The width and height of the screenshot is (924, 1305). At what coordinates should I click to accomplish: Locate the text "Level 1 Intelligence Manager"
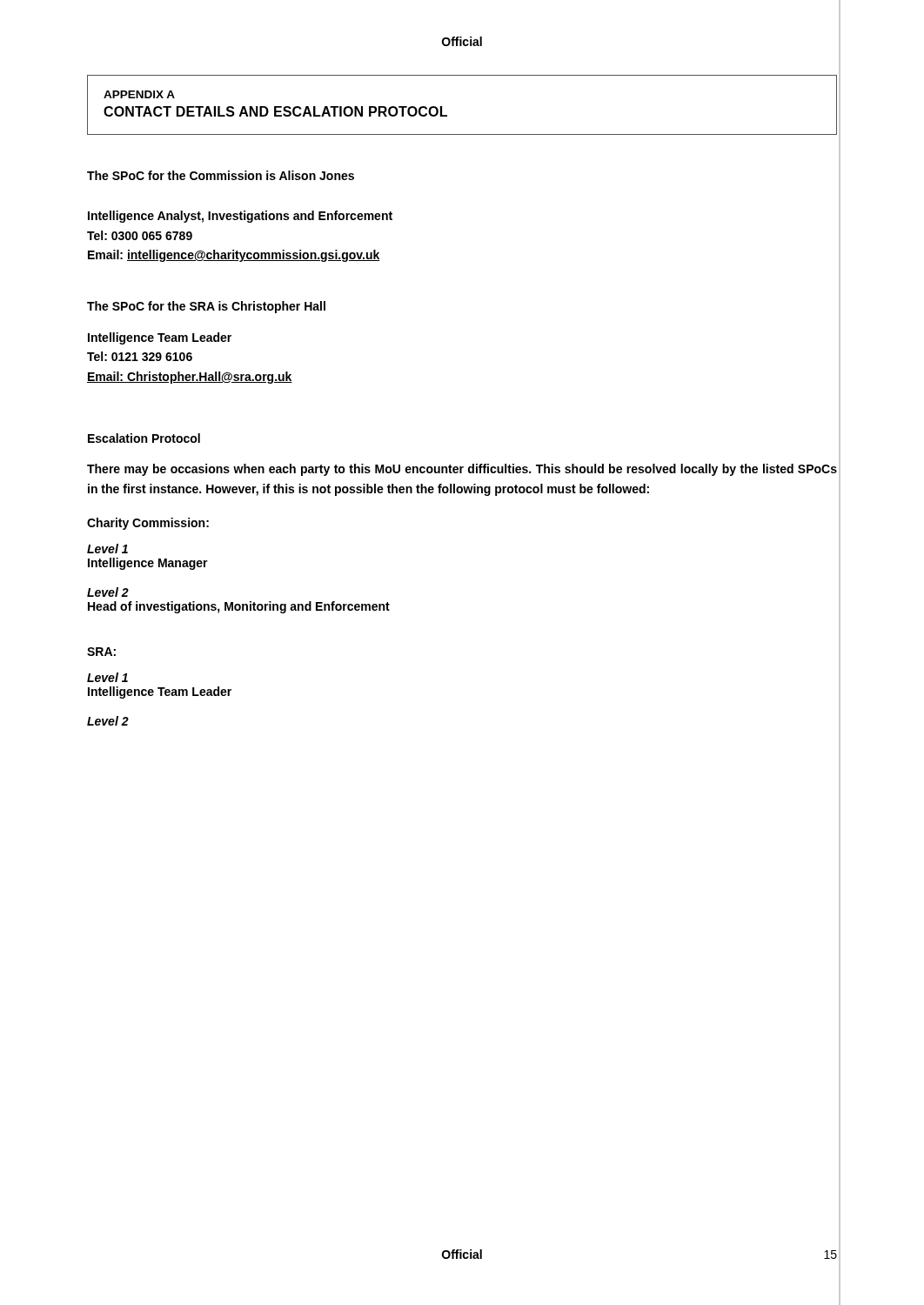coord(147,556)
